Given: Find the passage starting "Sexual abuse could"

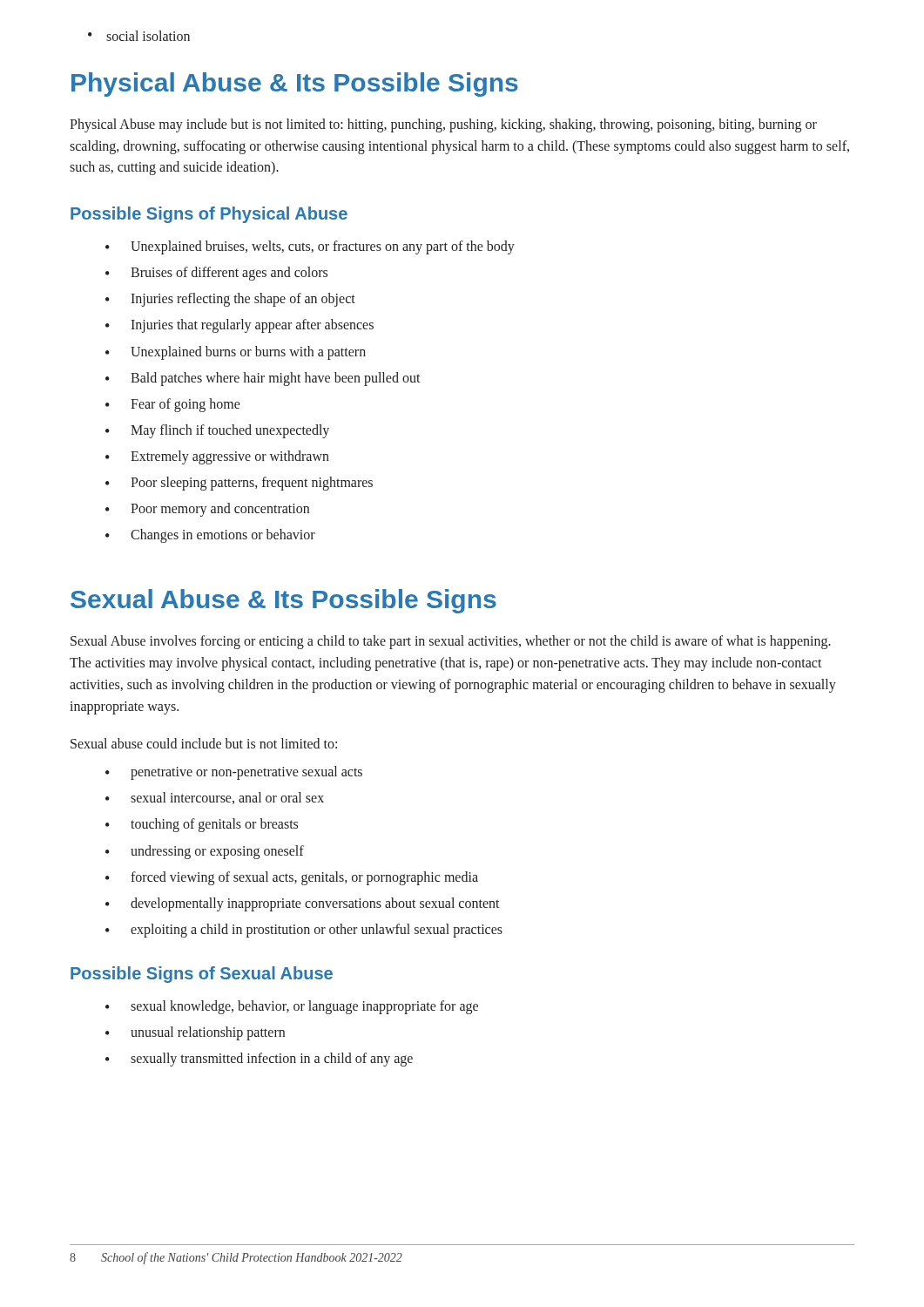Looking at the screenshot, I should click(204, 743).
